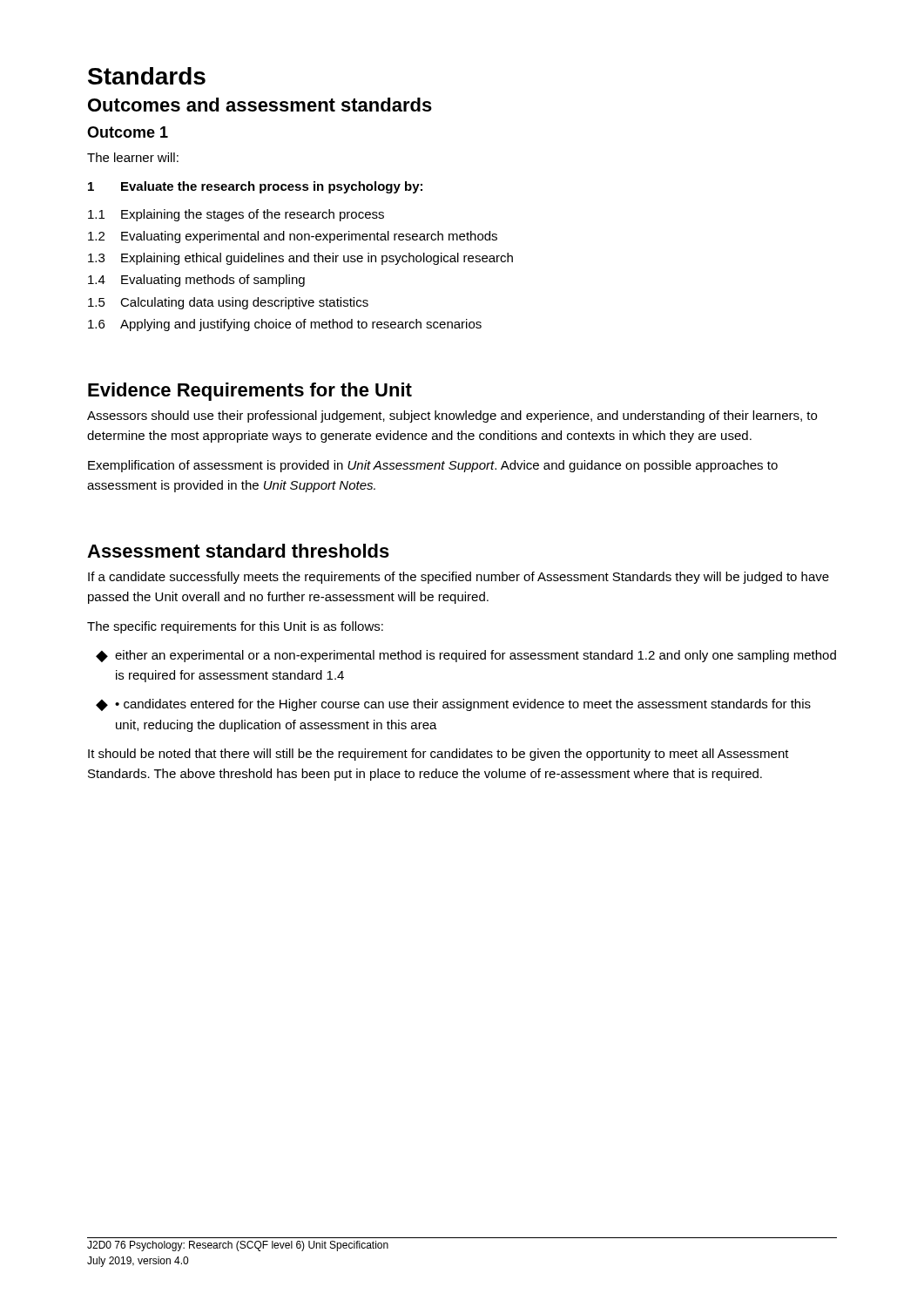Select the region starting "2 Evaluating experimental and"
Image resolution: width=924 pixels, height=1307 pixels.
(292, 236)
